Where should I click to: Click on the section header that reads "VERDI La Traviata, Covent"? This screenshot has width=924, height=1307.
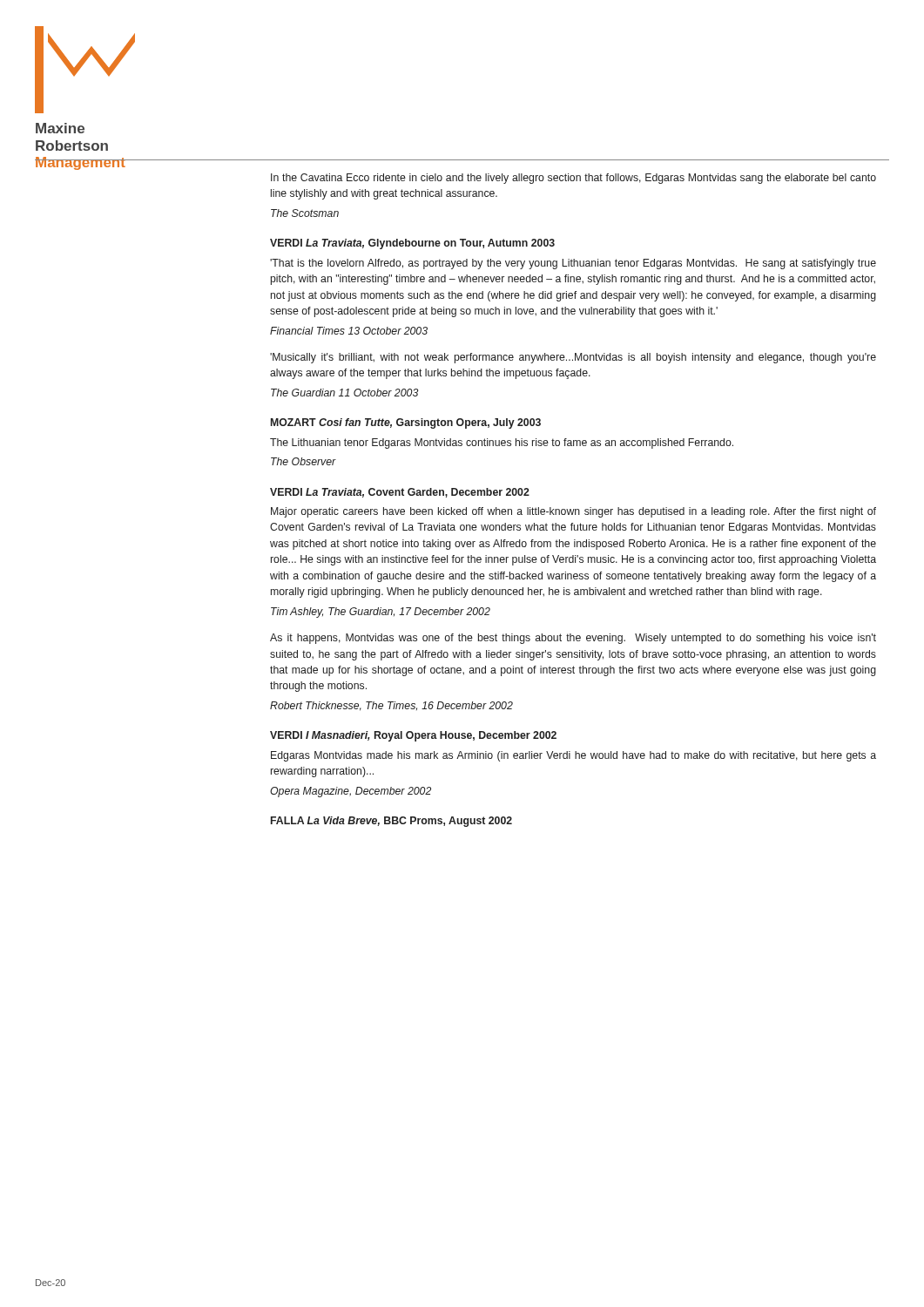400,493
